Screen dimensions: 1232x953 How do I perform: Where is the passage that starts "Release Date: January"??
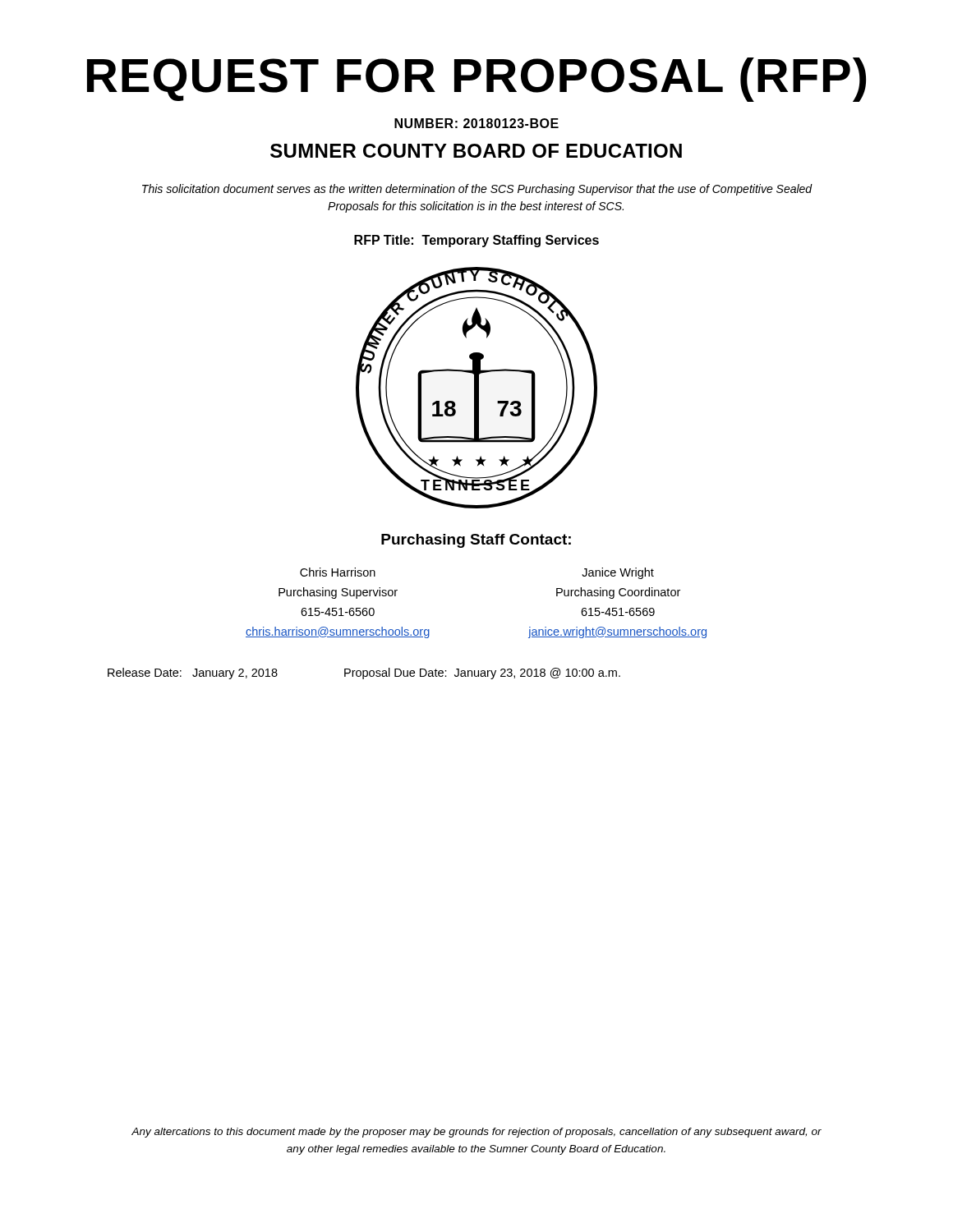pos(364,674)
